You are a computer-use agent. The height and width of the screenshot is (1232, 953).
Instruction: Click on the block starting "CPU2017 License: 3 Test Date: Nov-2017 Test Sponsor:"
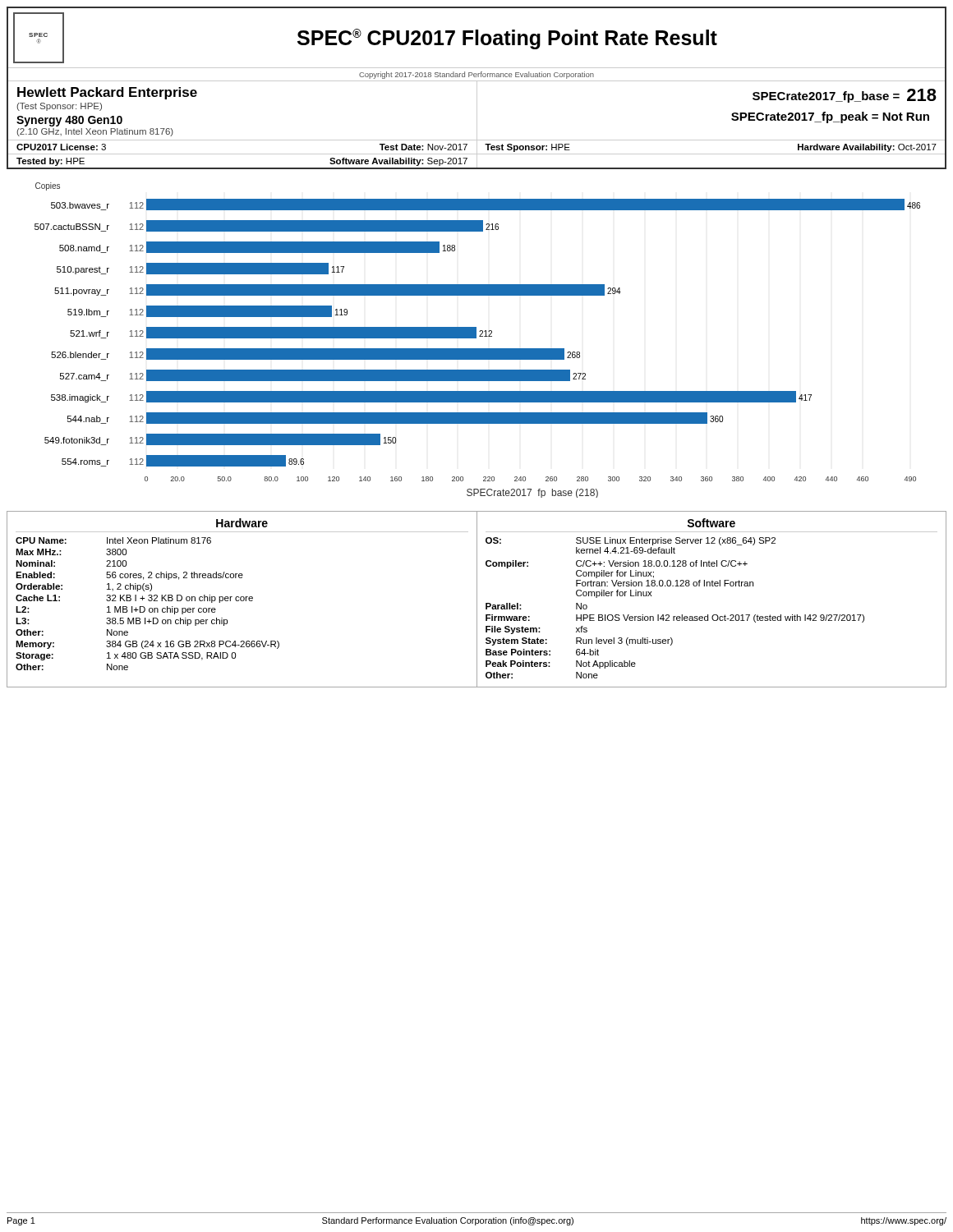pos(476,147)
